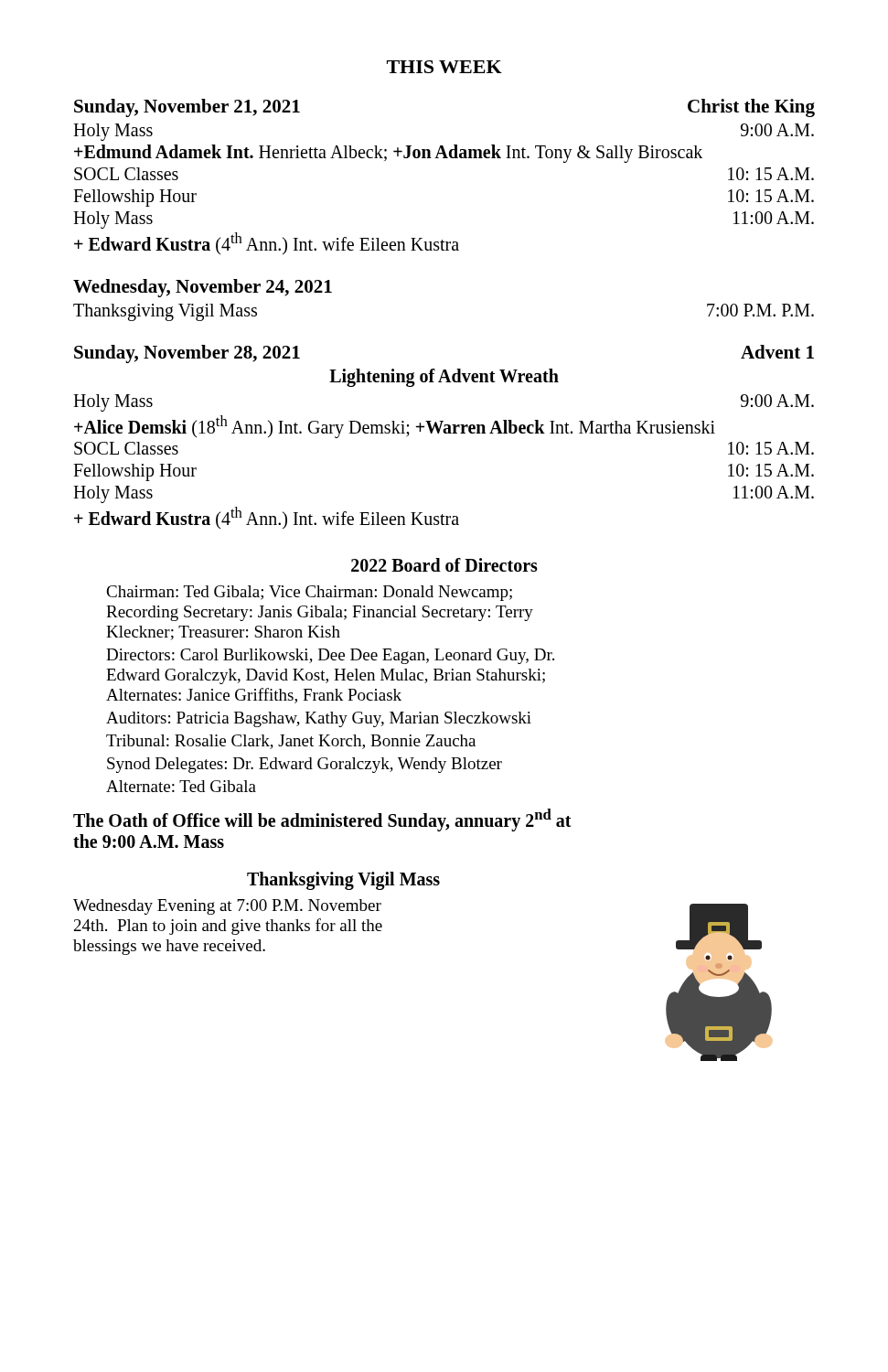Find the passage starting "Tribunal: Rosalie Clark, Janet Korch, Bonnie Zaucha"

[x=291, y=740]
